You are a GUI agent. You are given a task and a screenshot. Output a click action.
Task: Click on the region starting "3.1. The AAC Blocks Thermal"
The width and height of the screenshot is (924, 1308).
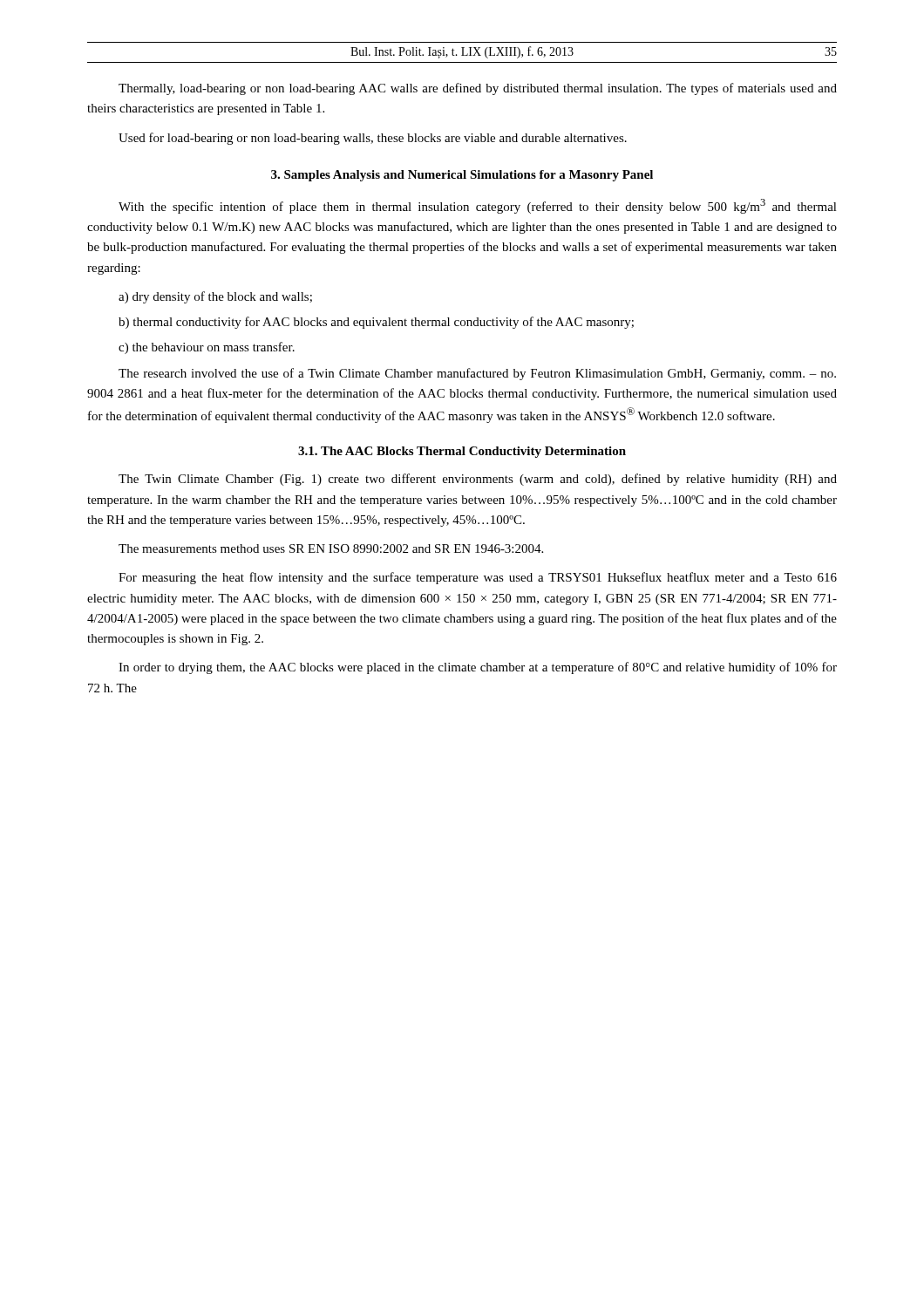tap(462, 451)
